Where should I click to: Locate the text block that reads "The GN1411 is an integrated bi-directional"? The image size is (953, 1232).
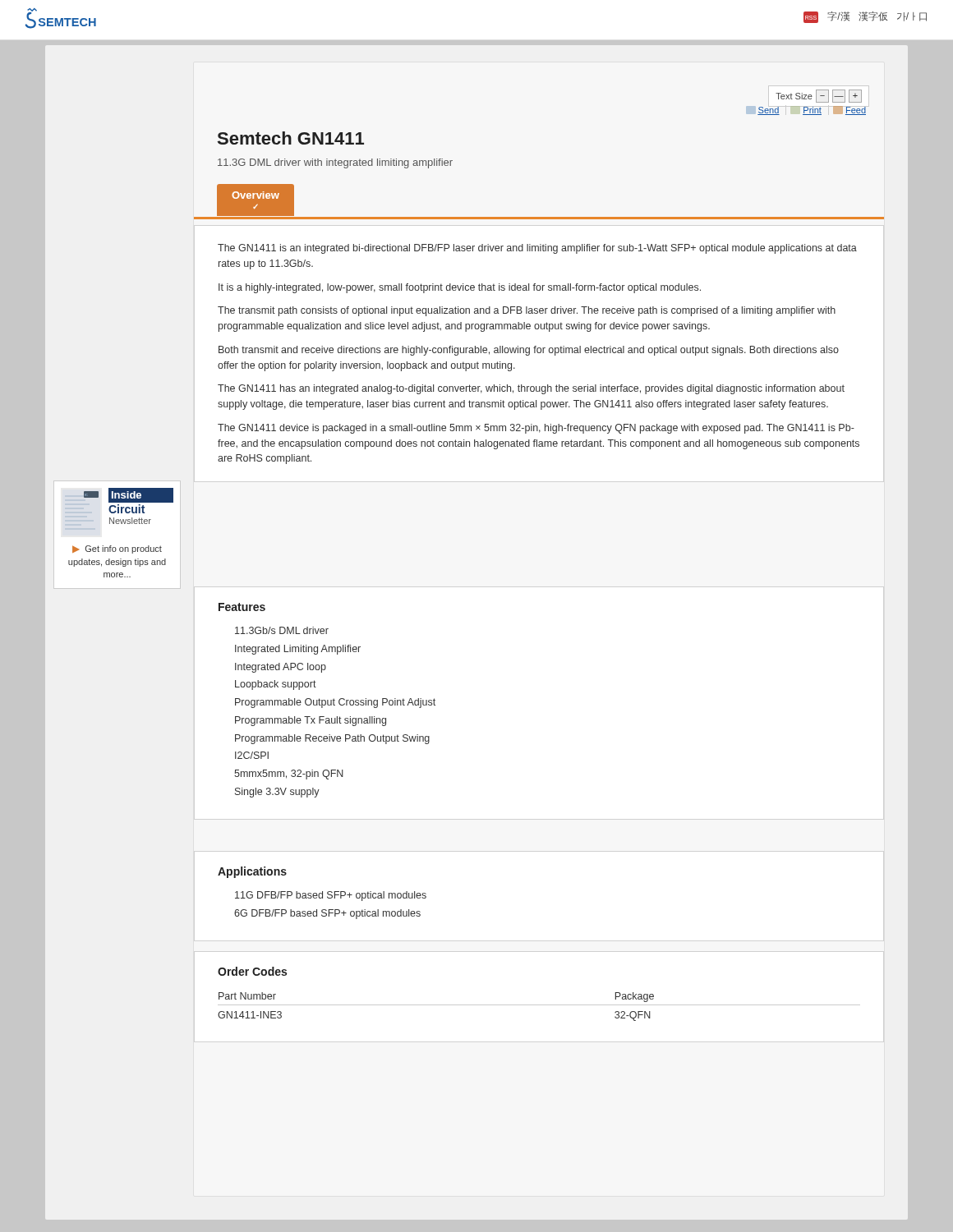coord(539,354)
